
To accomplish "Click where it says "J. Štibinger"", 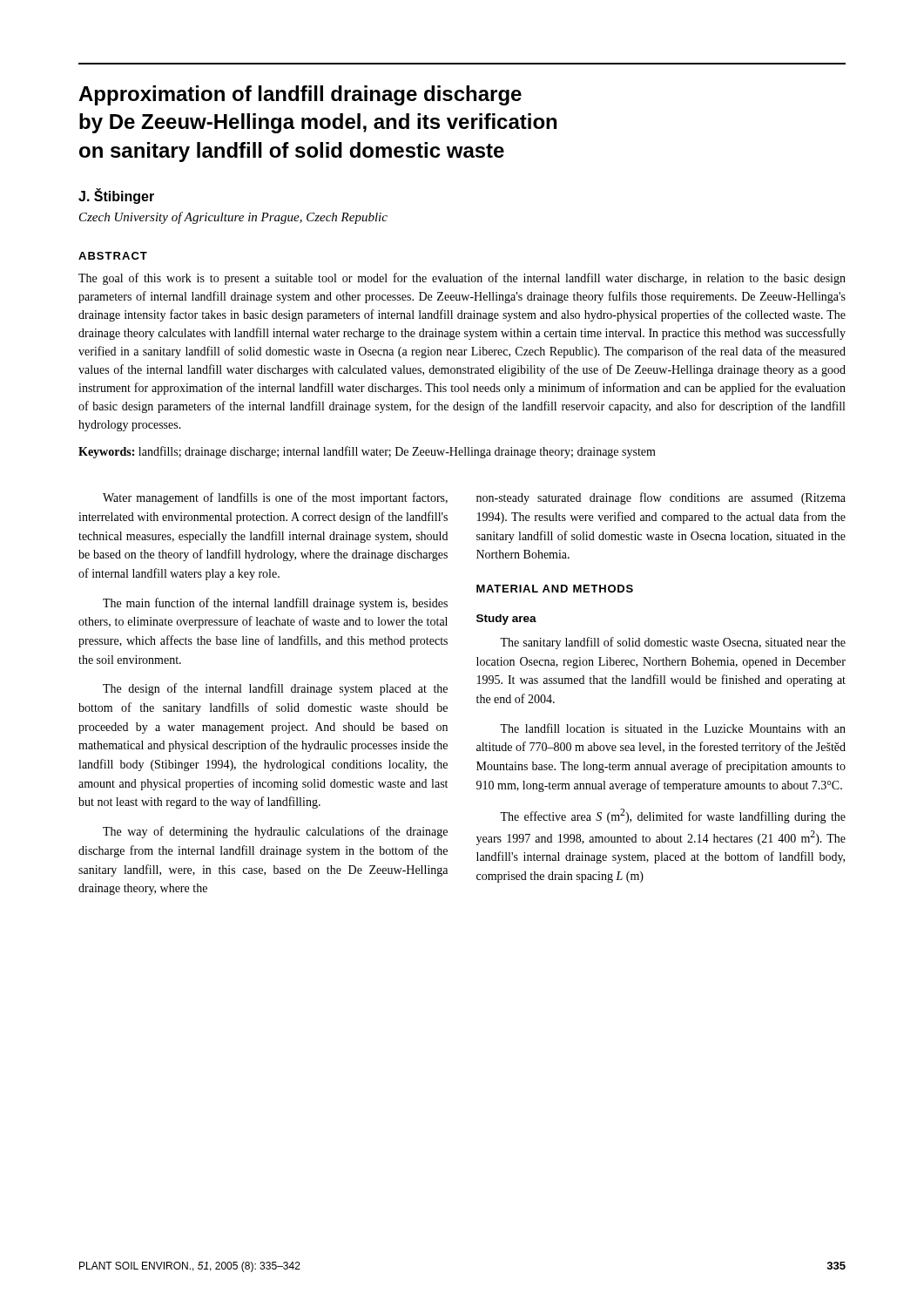I will tap(116, 197).
